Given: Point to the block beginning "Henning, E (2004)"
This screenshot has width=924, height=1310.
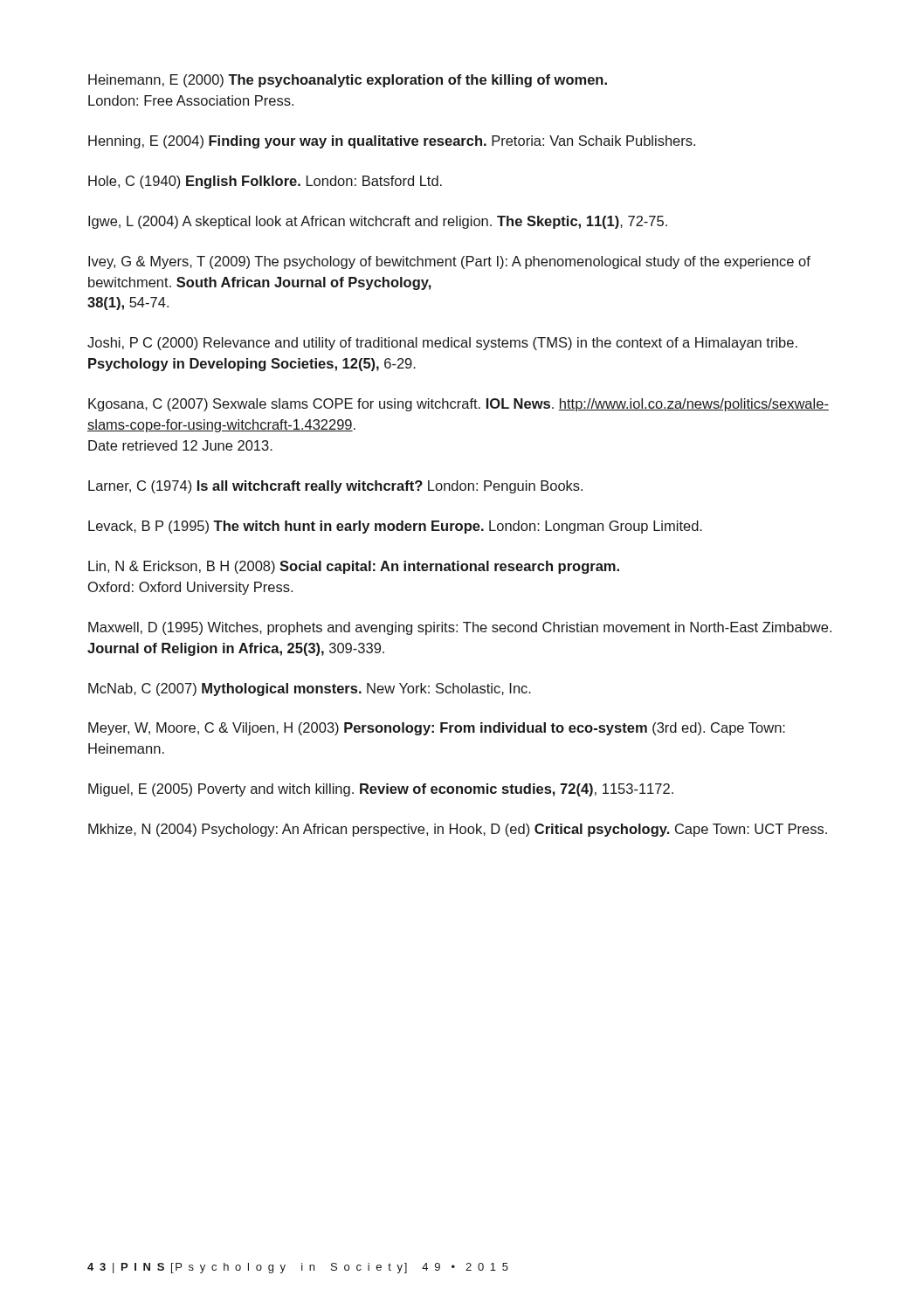Looking at the screenshot, I should click(392, 140).
